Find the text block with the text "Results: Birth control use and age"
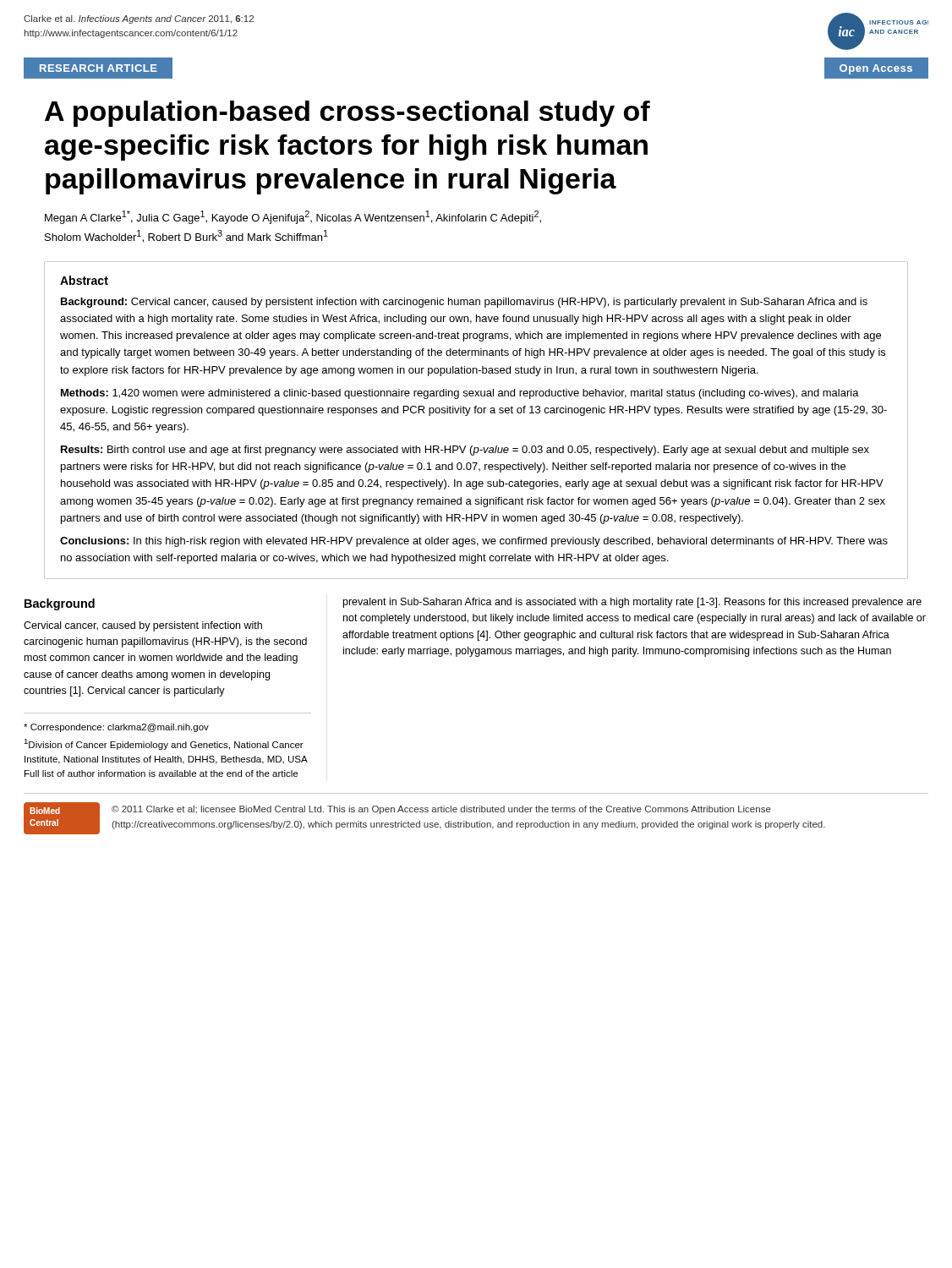952x1268 pixels. 473,483
